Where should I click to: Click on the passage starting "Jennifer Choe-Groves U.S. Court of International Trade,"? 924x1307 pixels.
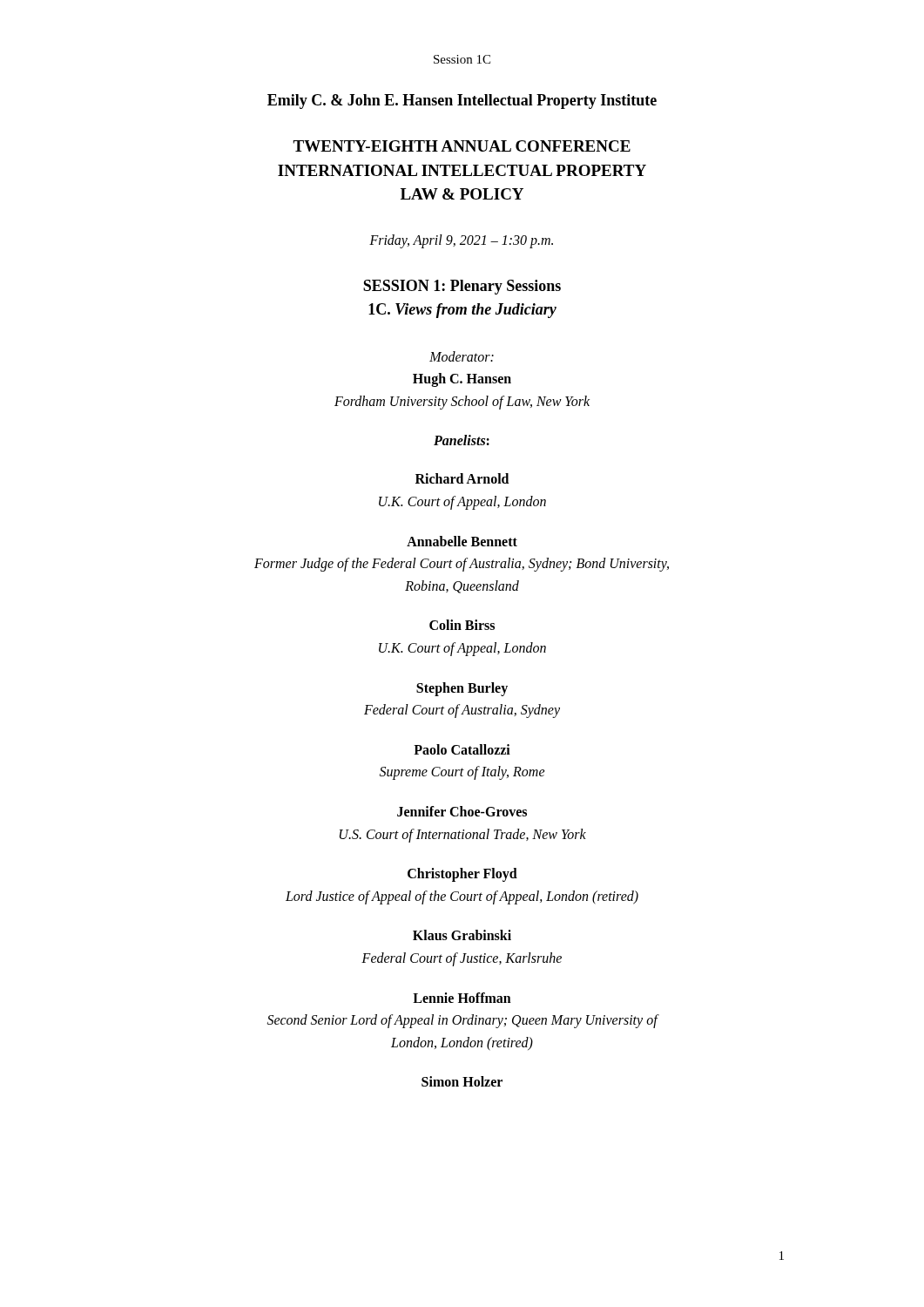(462, 823)
